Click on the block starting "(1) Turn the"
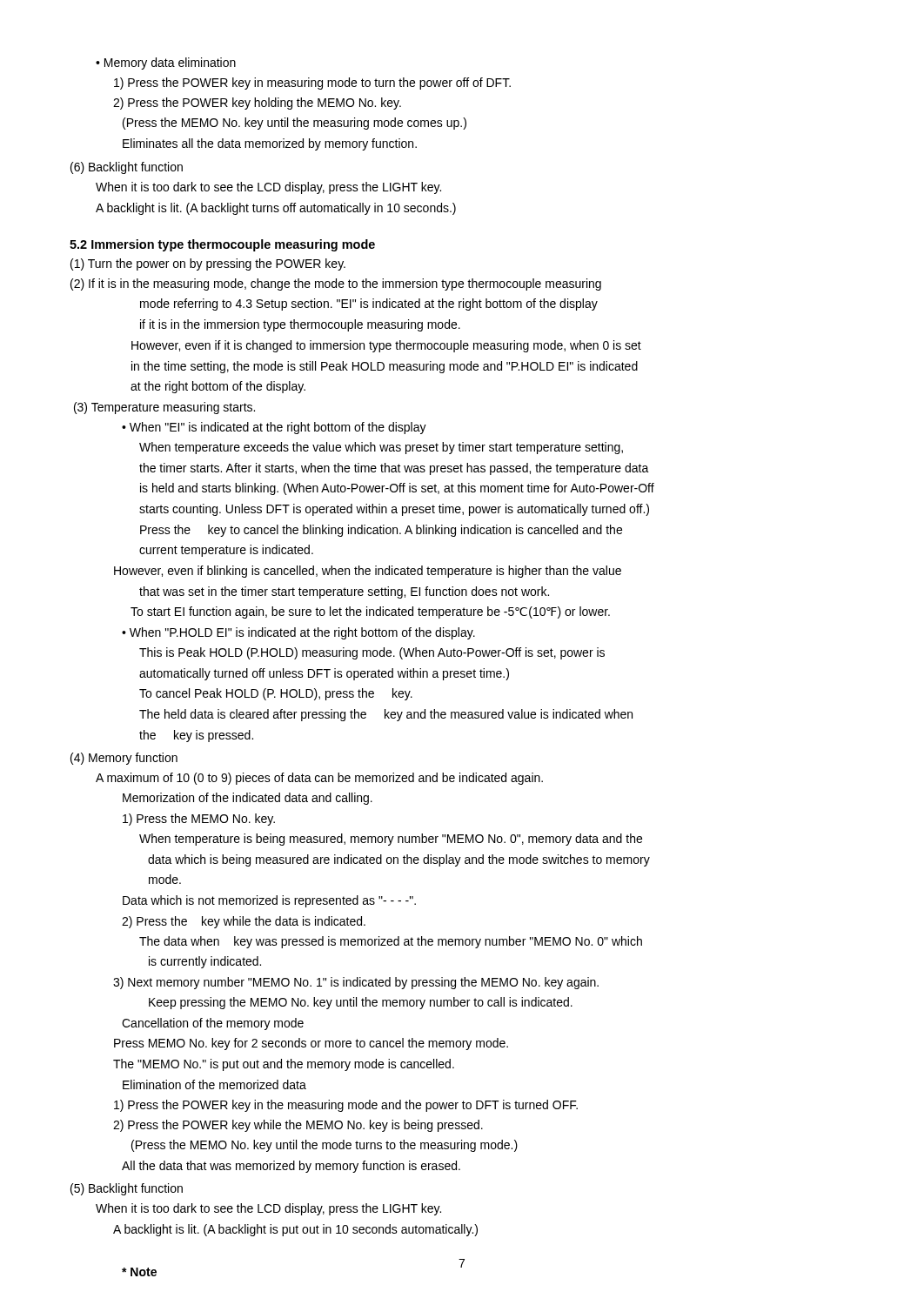Viewport: 924px width, 1305px height. (x=208, y=263)
